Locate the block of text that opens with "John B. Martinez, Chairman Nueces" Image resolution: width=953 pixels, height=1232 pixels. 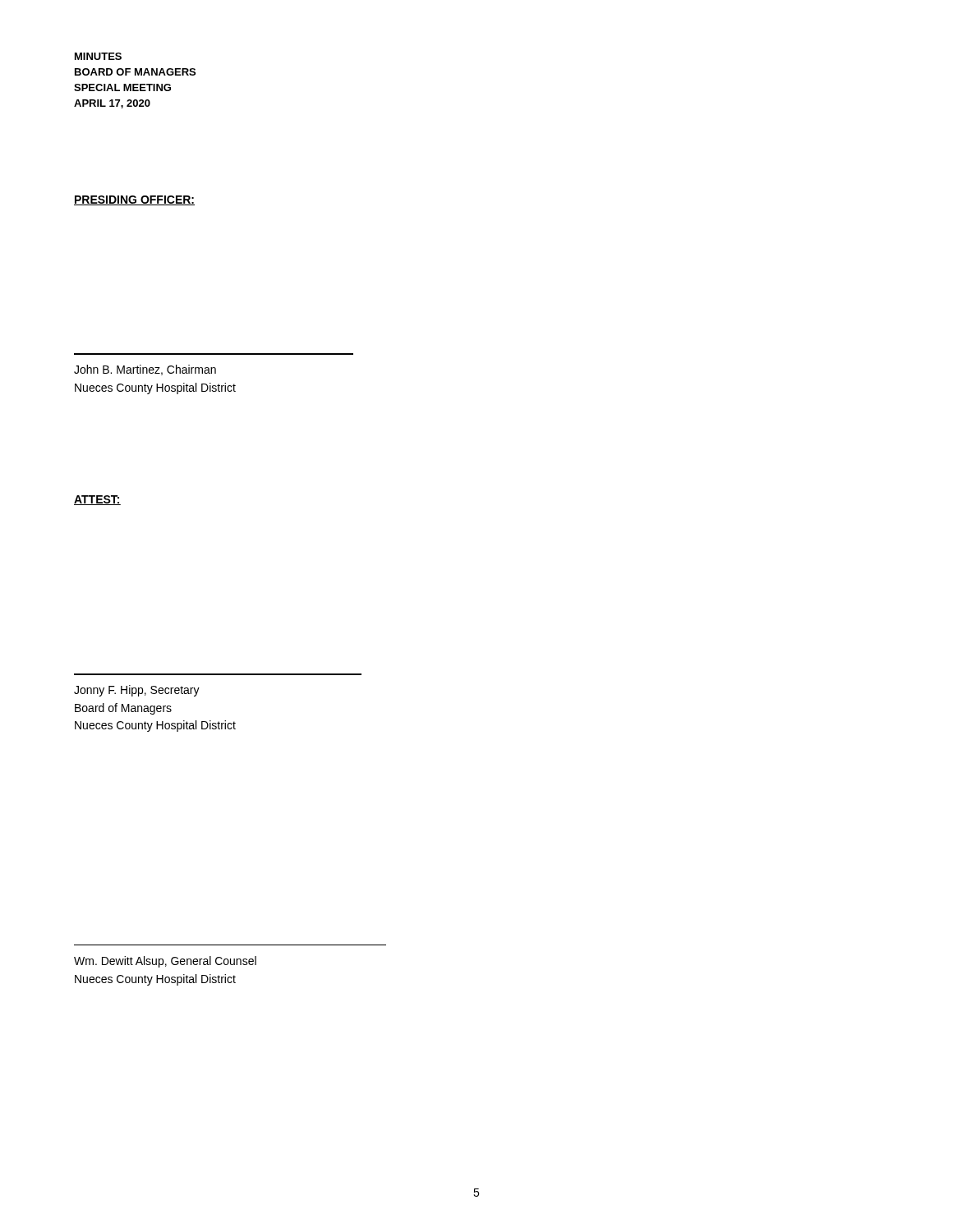(155, 379)
